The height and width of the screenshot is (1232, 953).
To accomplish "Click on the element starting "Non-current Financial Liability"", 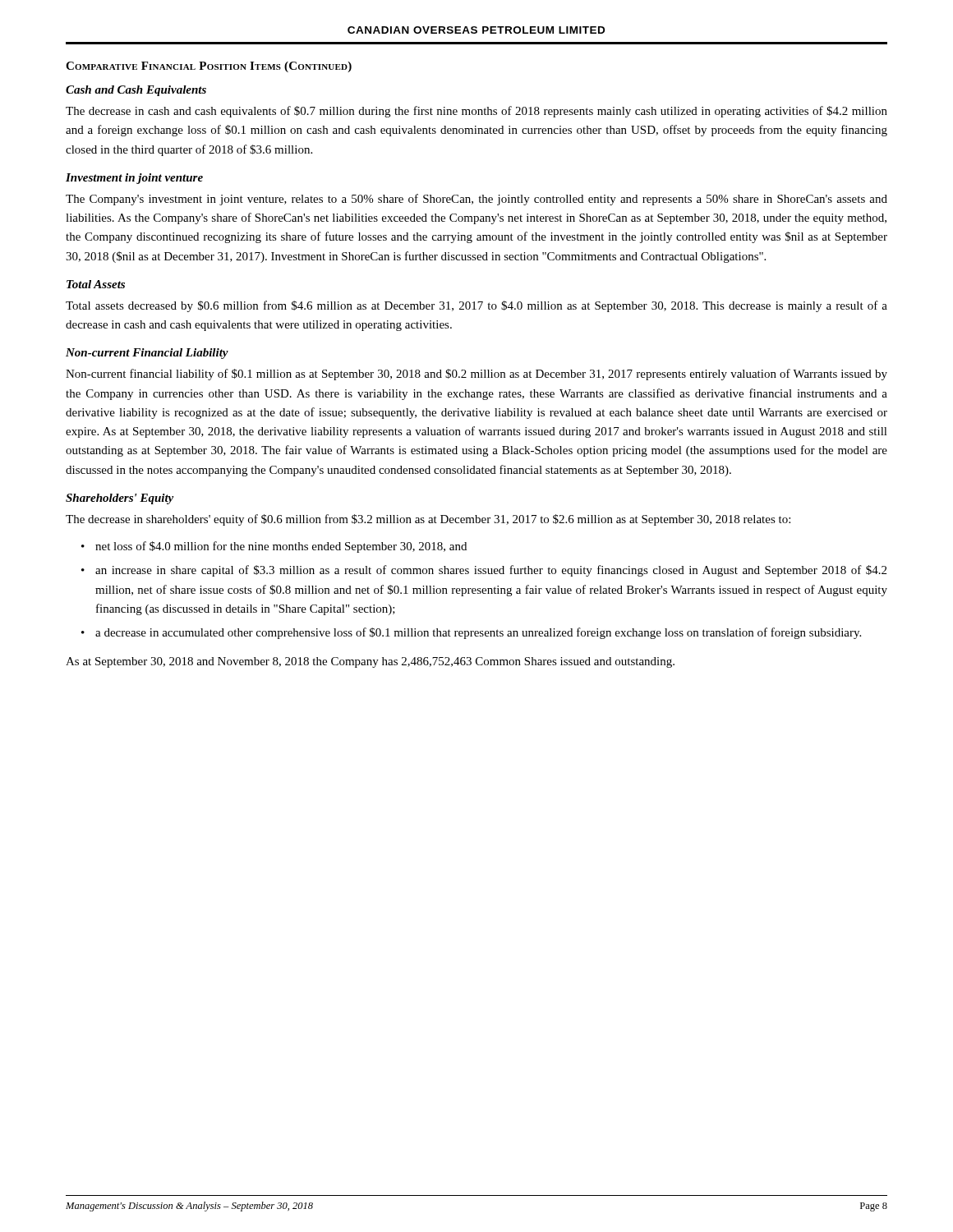I will [147, 353].
